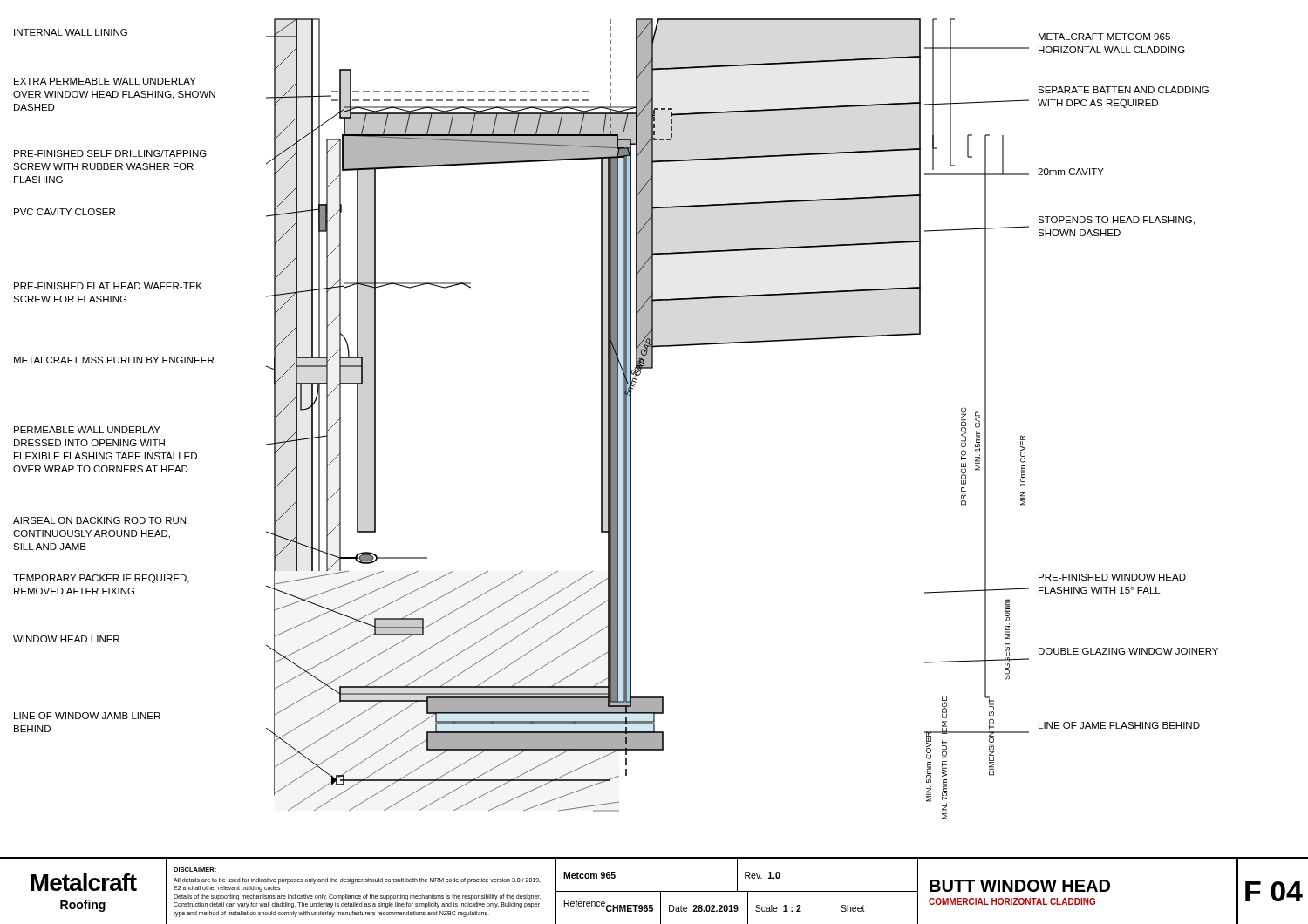Screen dimensions: 924x1308
Task: Click where it says "SEPARATE BATTEN AND CLADDINGWITH DPC AS REQUIRED"
Action: click(1124, 96)
